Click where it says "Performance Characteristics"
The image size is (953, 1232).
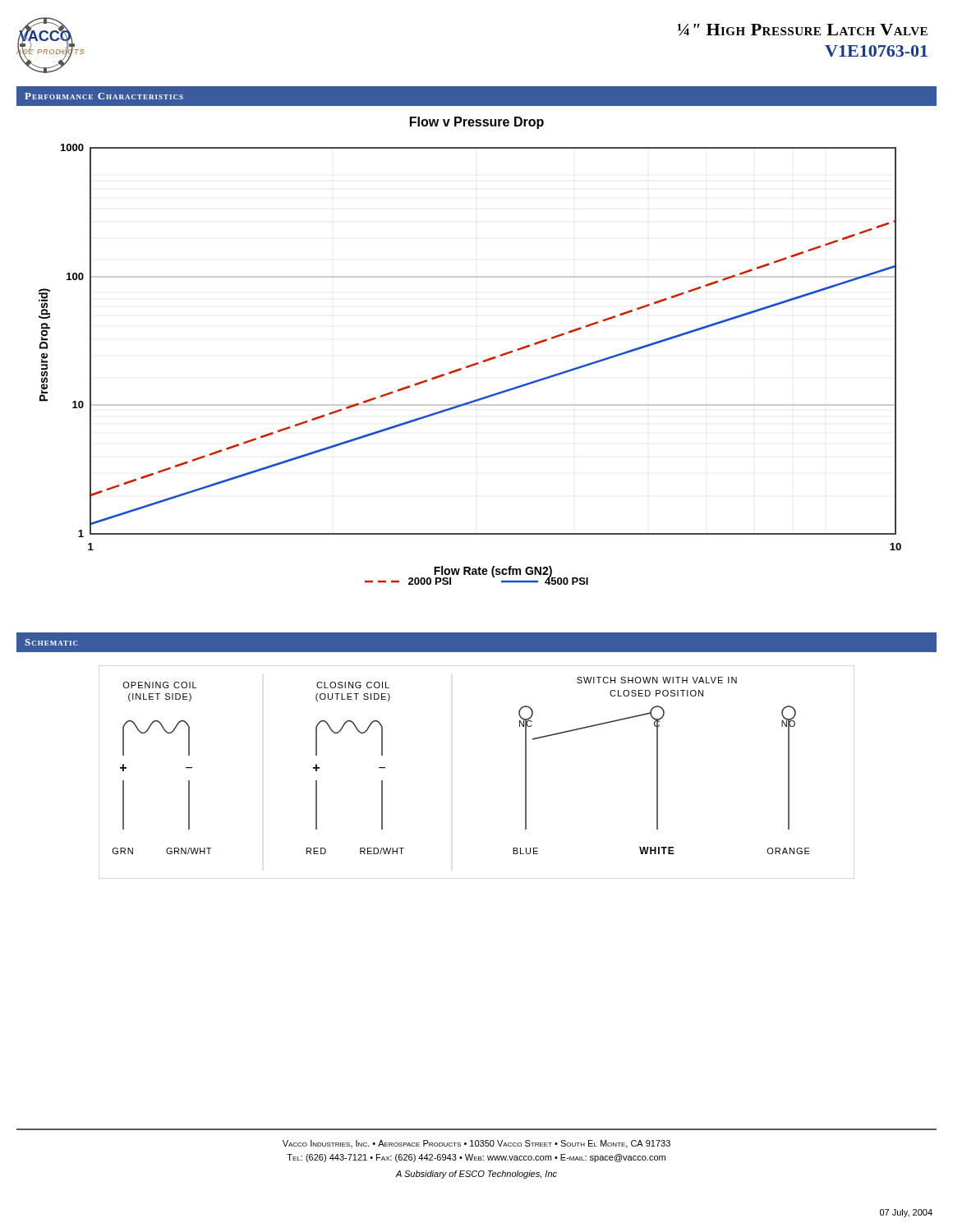[104, 96]
